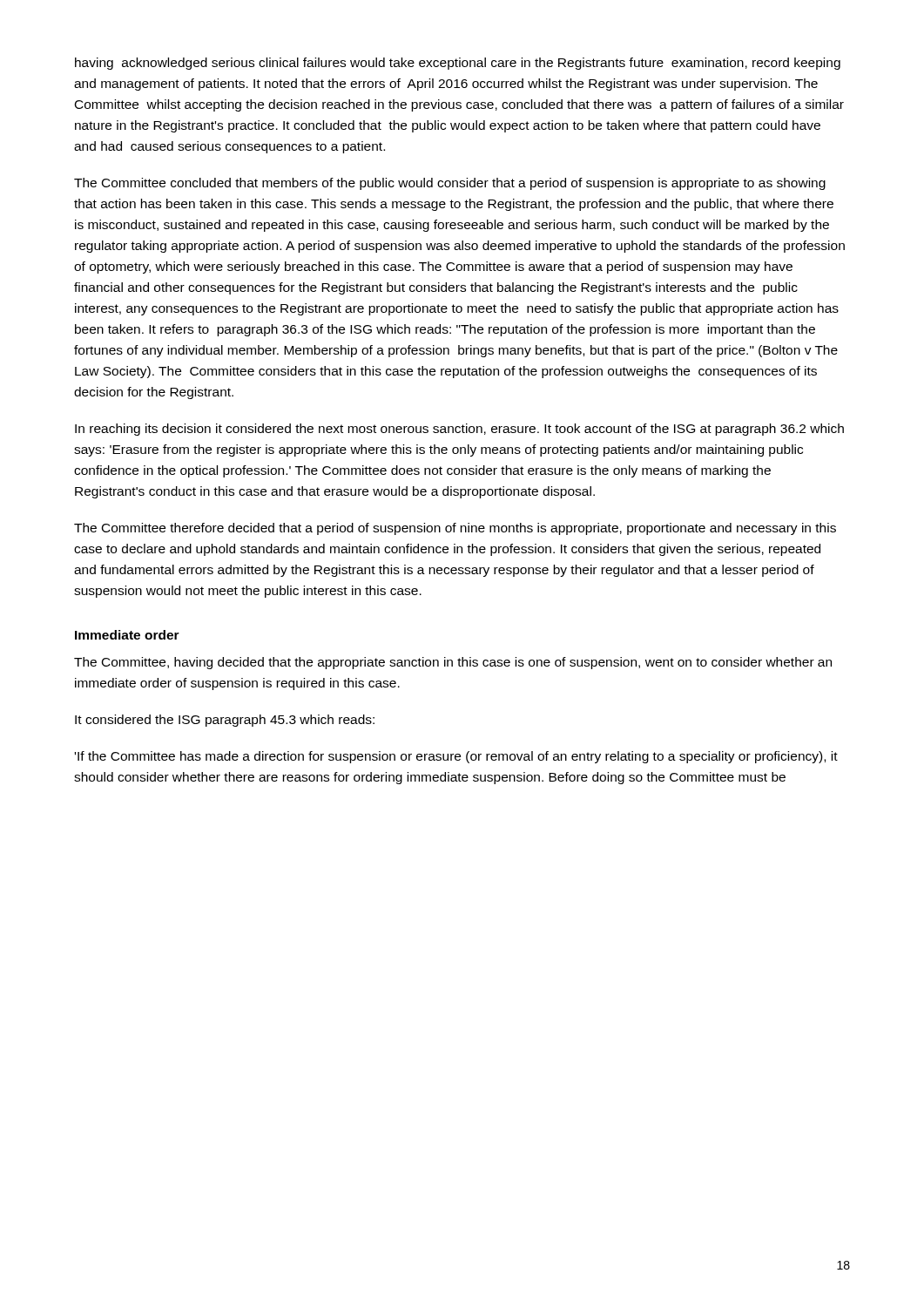
Task: Find the text block containing "having acknowledged serious clinical failures would take exceptional"
Action: coord(459,104)
